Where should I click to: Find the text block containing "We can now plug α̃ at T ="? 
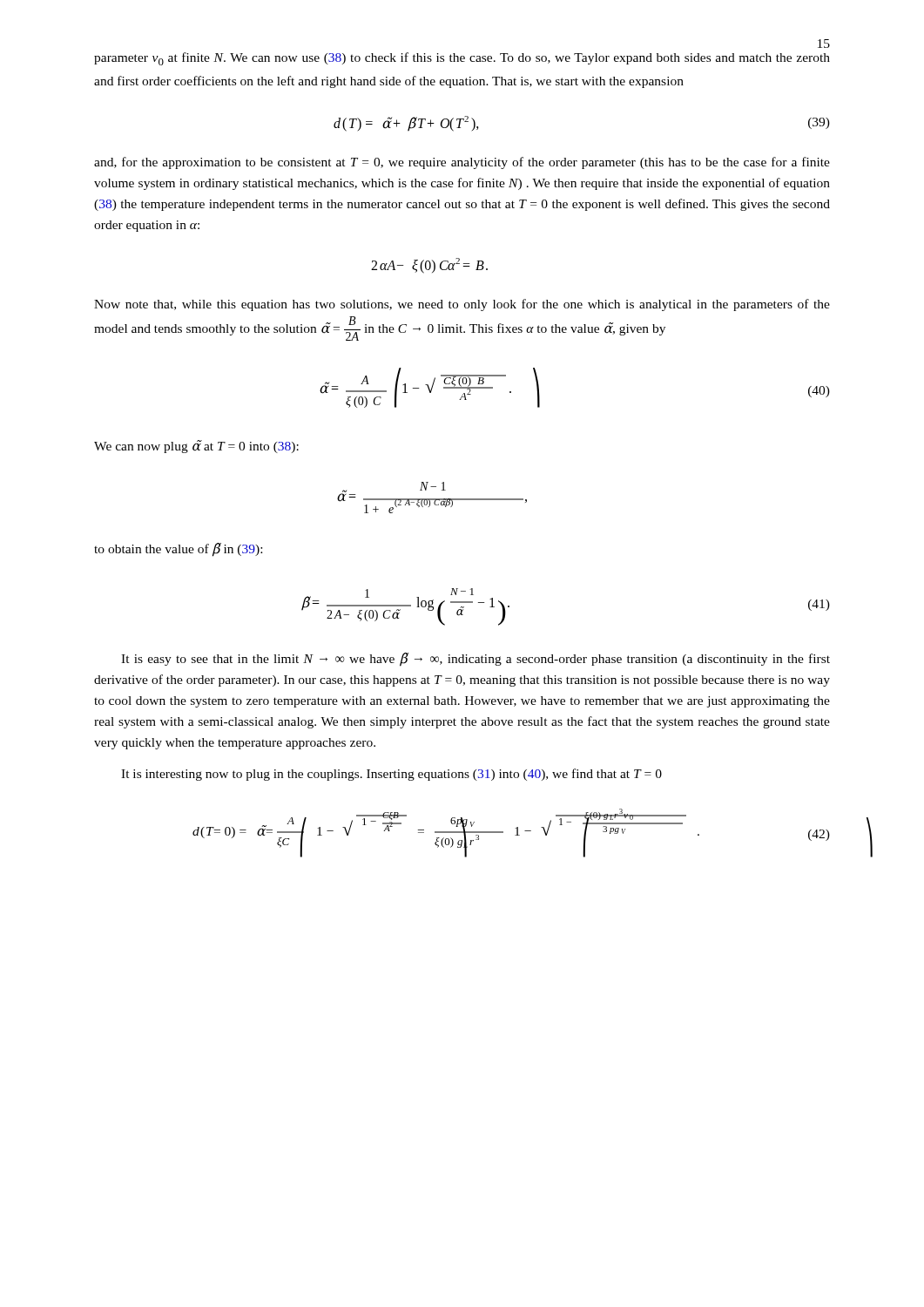pos(196,447)
